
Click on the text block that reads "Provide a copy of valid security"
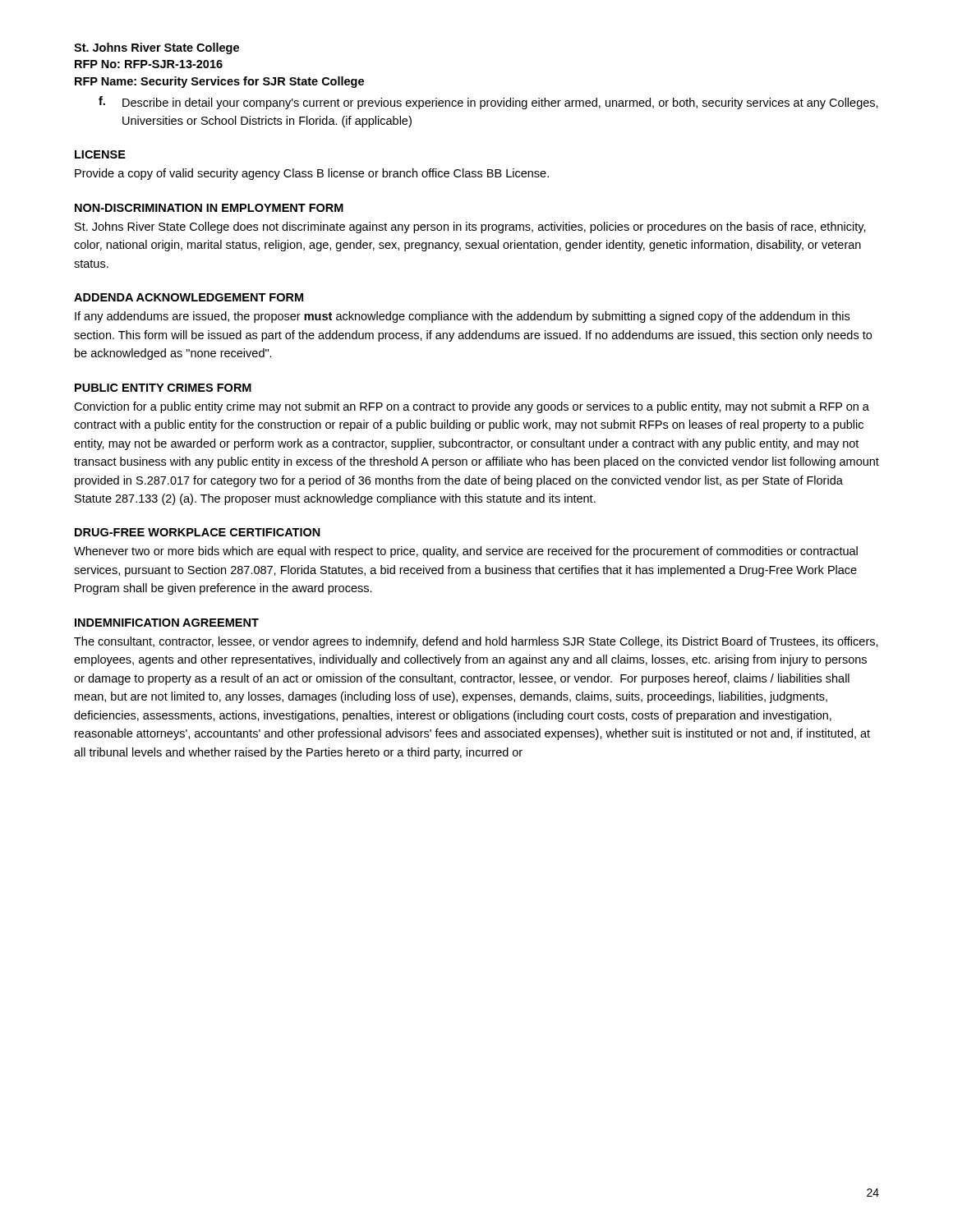click(312, 174)
